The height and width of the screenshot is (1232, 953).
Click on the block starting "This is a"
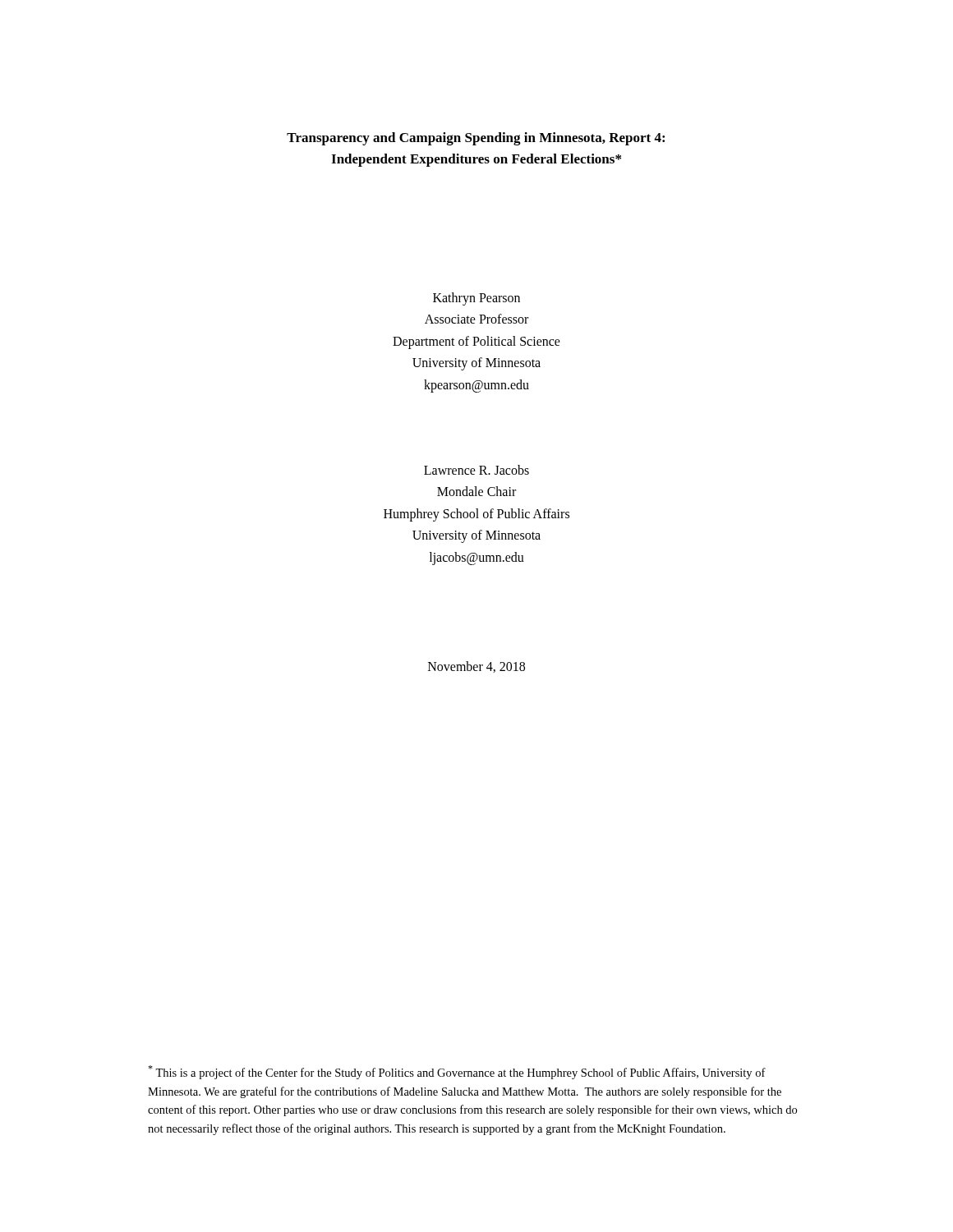coord(473,1099)
